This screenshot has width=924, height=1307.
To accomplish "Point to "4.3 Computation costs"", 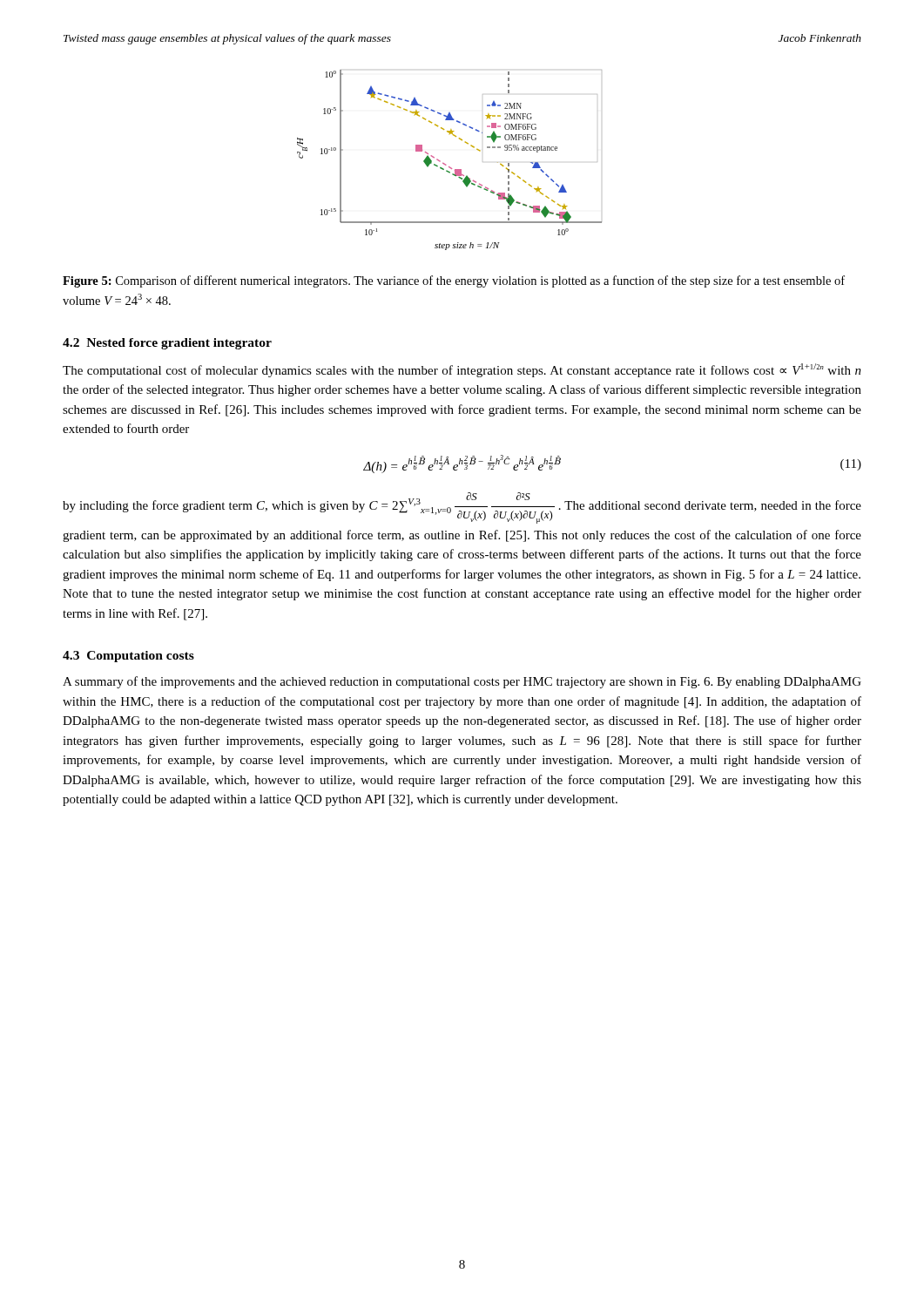I will pyautogui.click(x=128, y=655).
